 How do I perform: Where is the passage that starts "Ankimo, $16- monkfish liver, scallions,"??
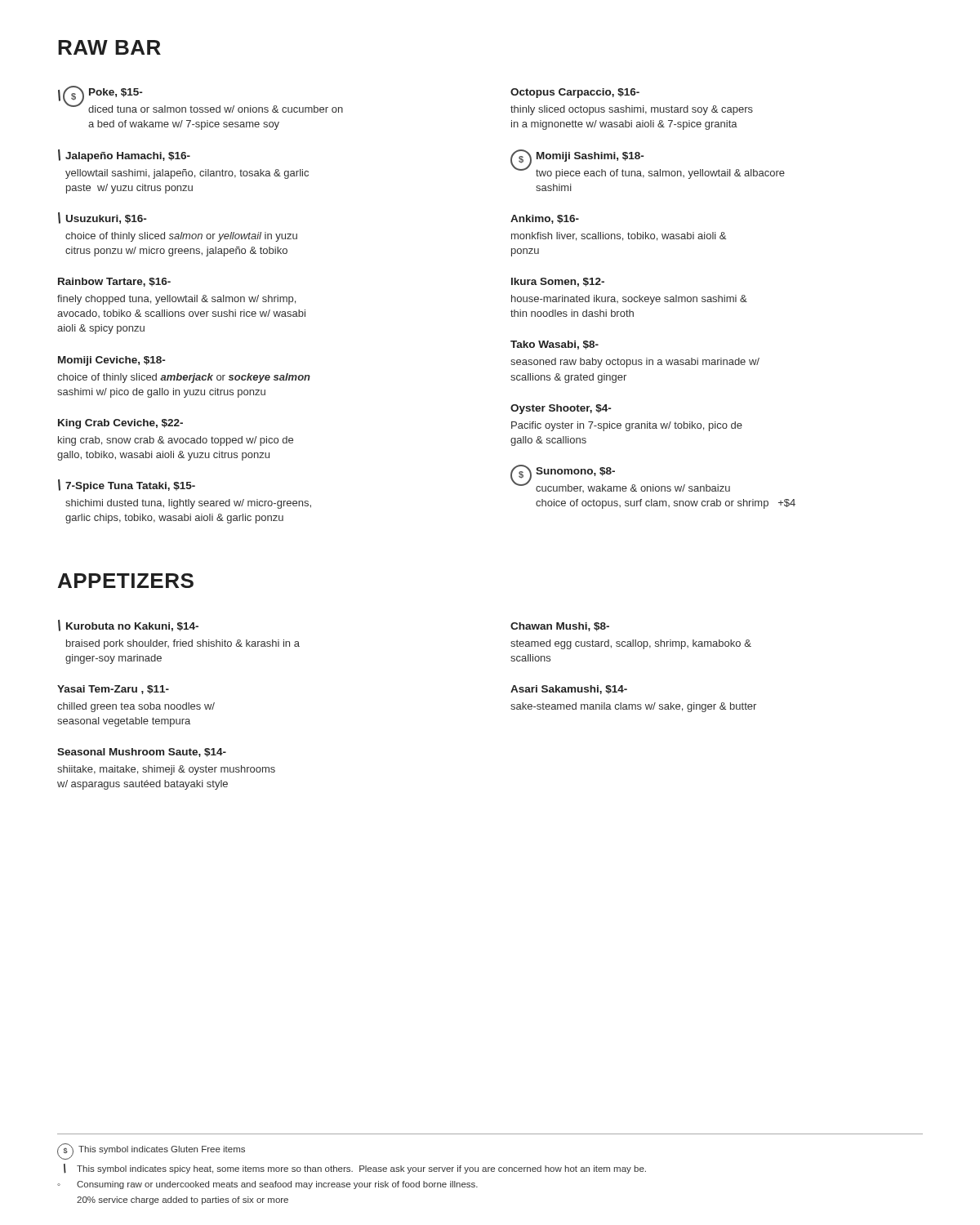coord(717,235)
